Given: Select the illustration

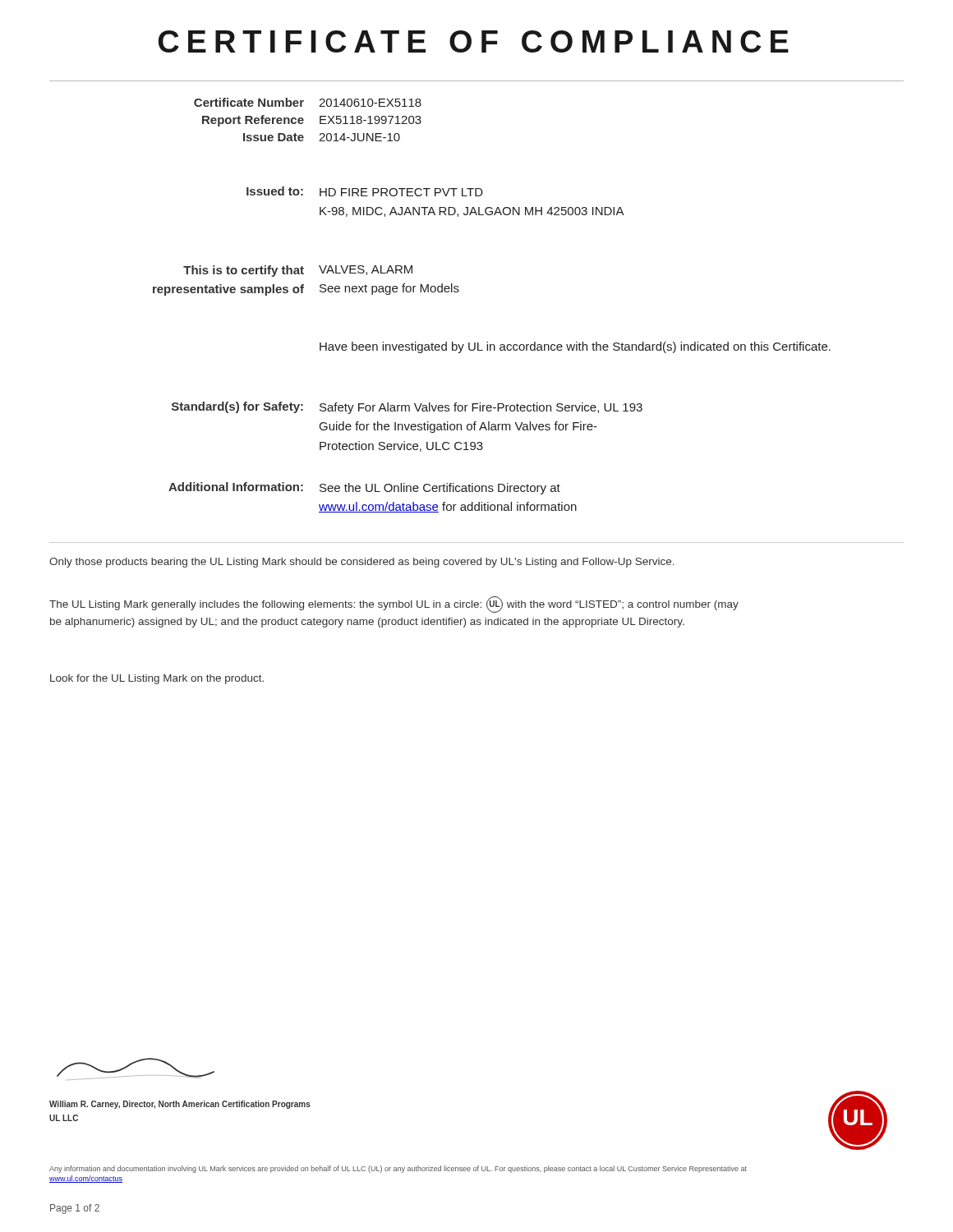Looking at the screenshot, I should tap(140, 1068).
